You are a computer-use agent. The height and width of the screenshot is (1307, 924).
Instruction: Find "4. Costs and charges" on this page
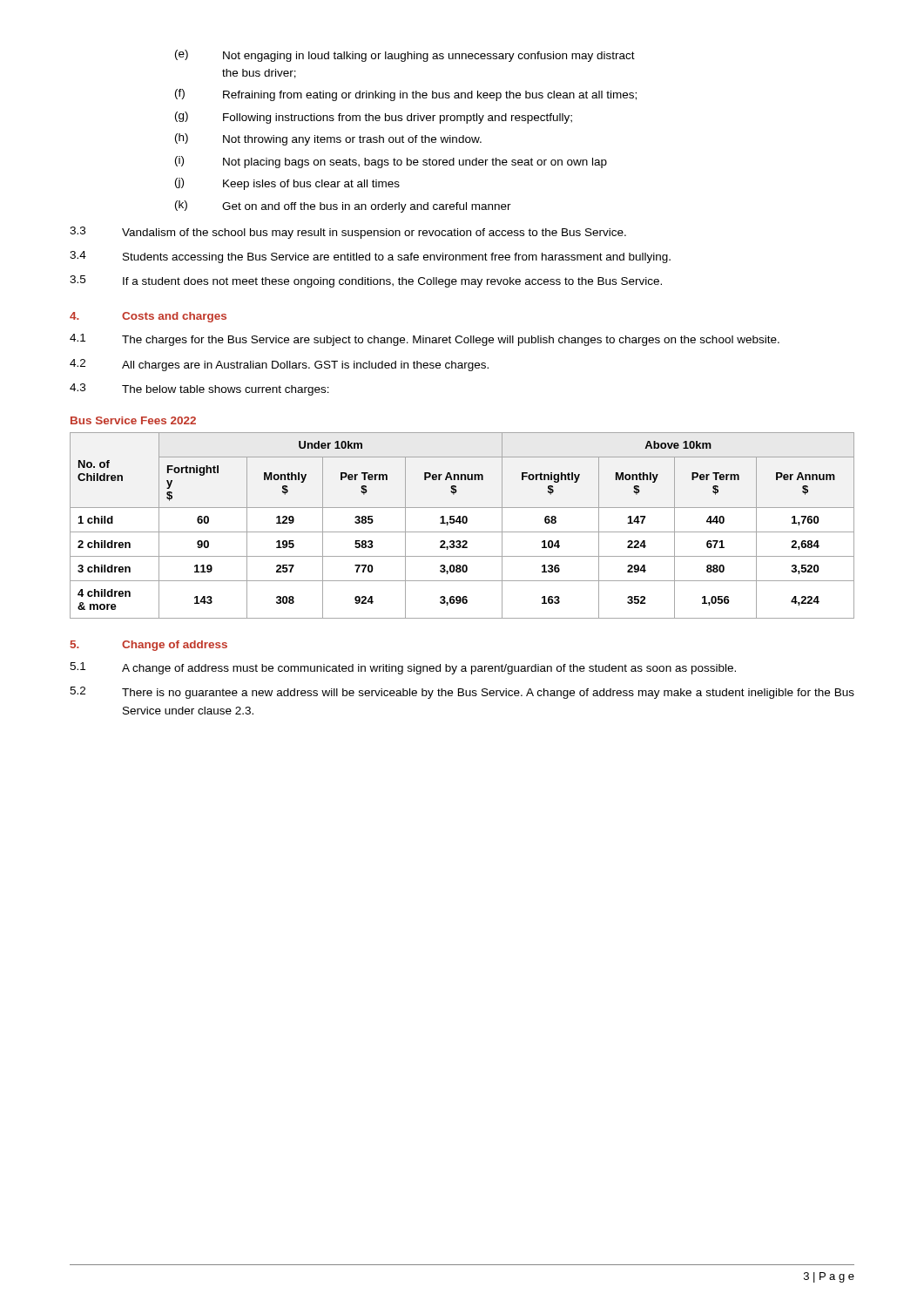(148, 316)
